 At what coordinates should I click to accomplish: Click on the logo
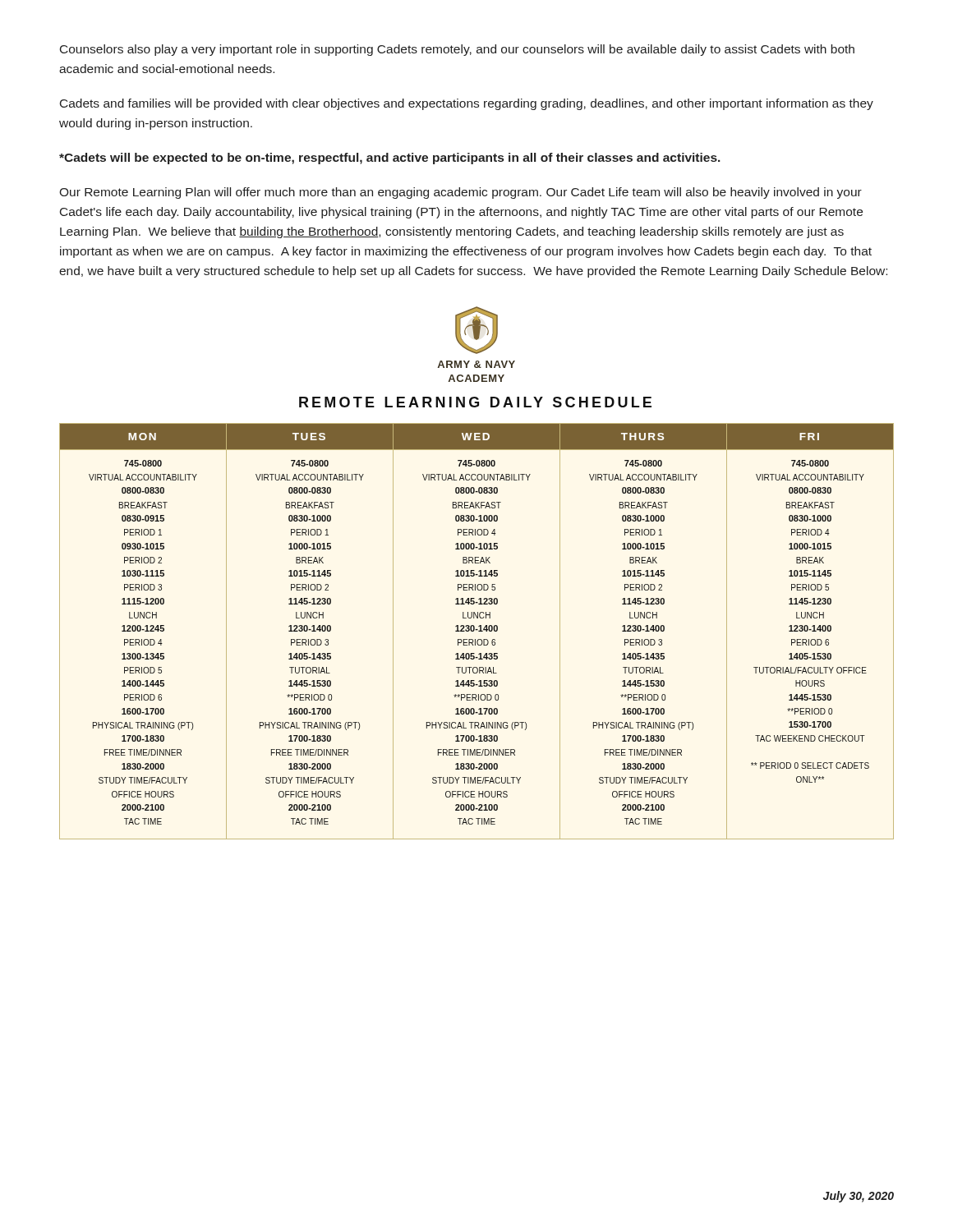click(x=476, y=345)
